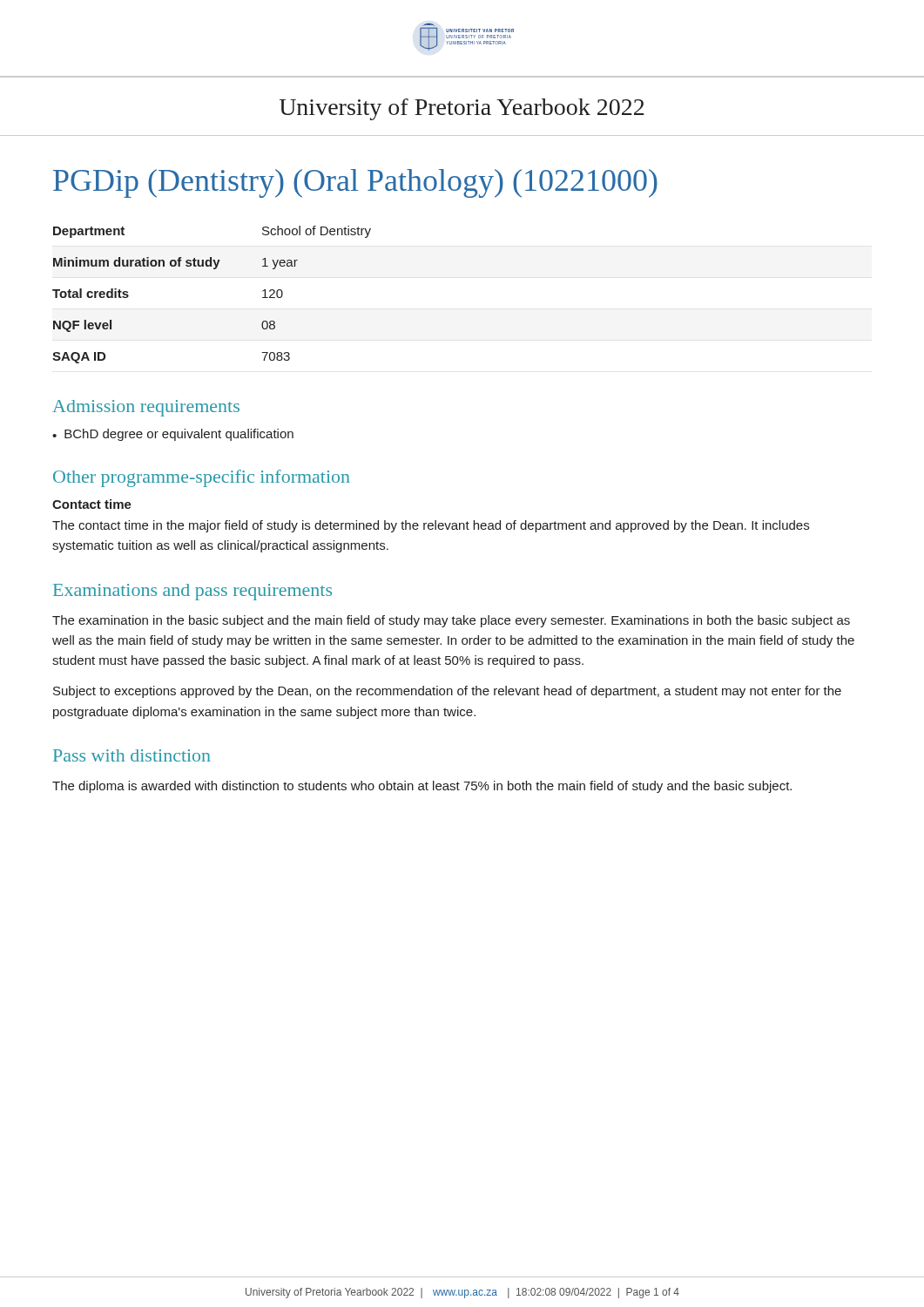Image resolution: width=924 pixels, height=1307 pixels.
Task: Navigate to the region starting "The contact time in the major field of"
Action: (462, 535)
